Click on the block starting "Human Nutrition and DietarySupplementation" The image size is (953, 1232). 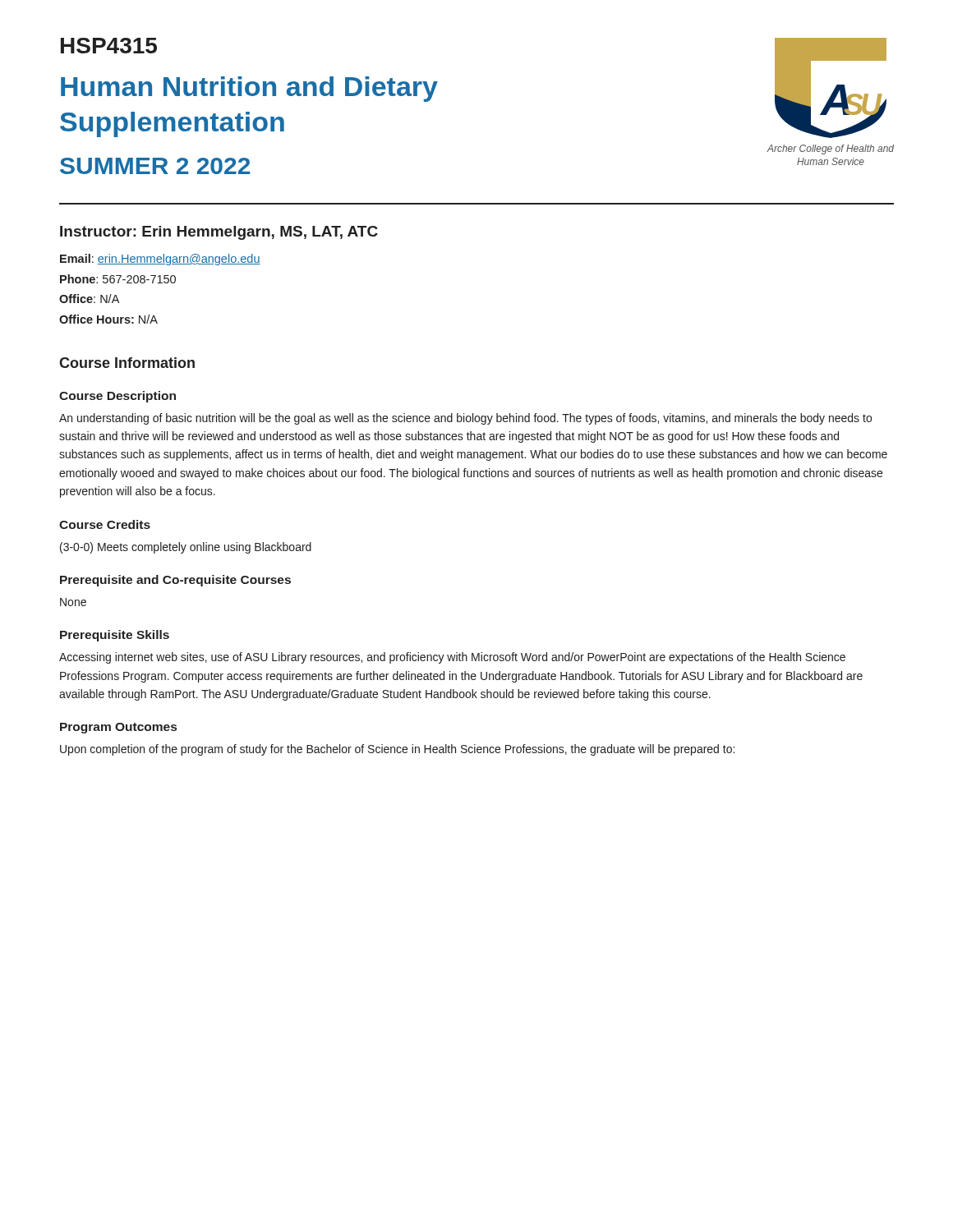click(248, 104)
